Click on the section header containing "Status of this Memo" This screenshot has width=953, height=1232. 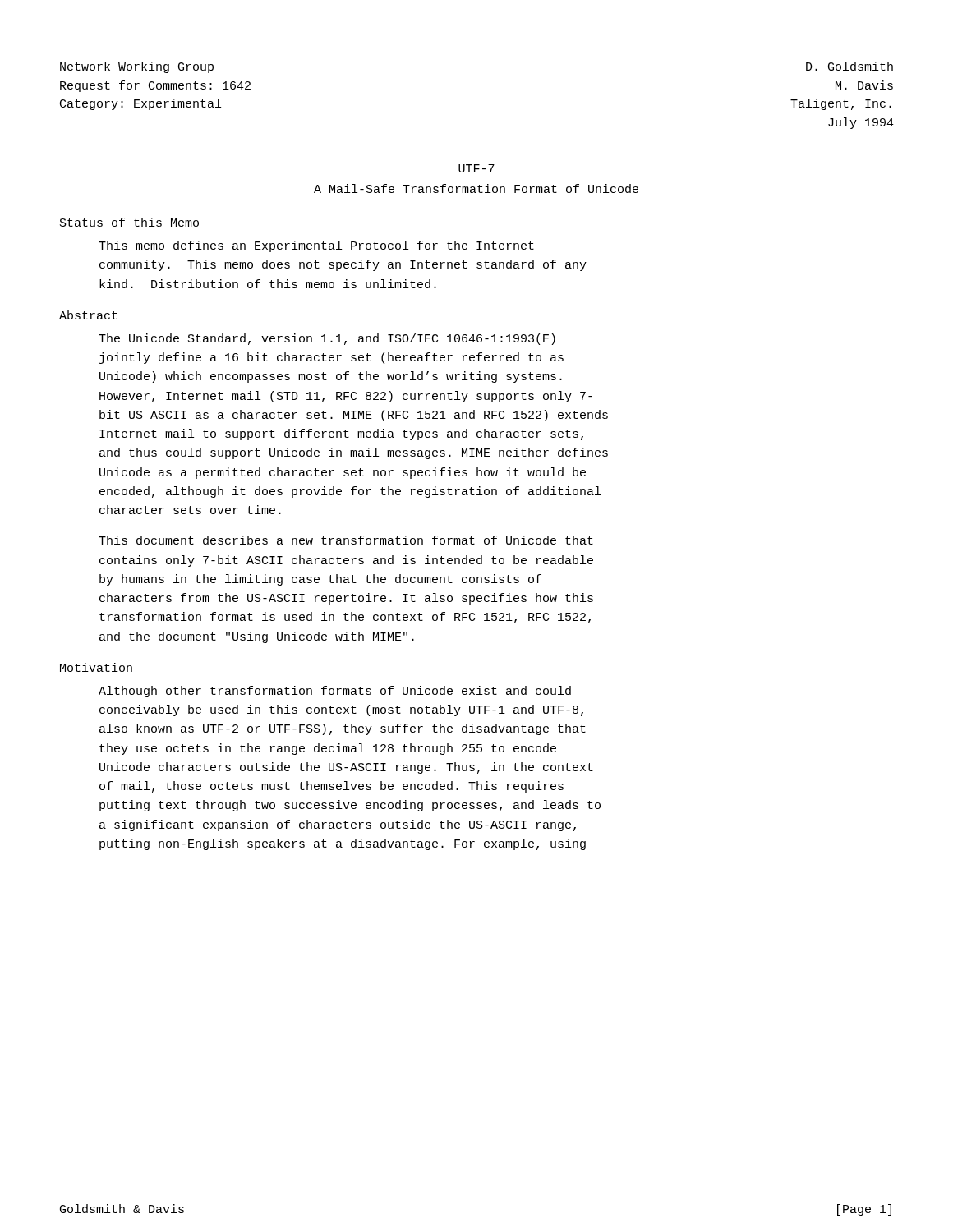click(x=129, y=224)
